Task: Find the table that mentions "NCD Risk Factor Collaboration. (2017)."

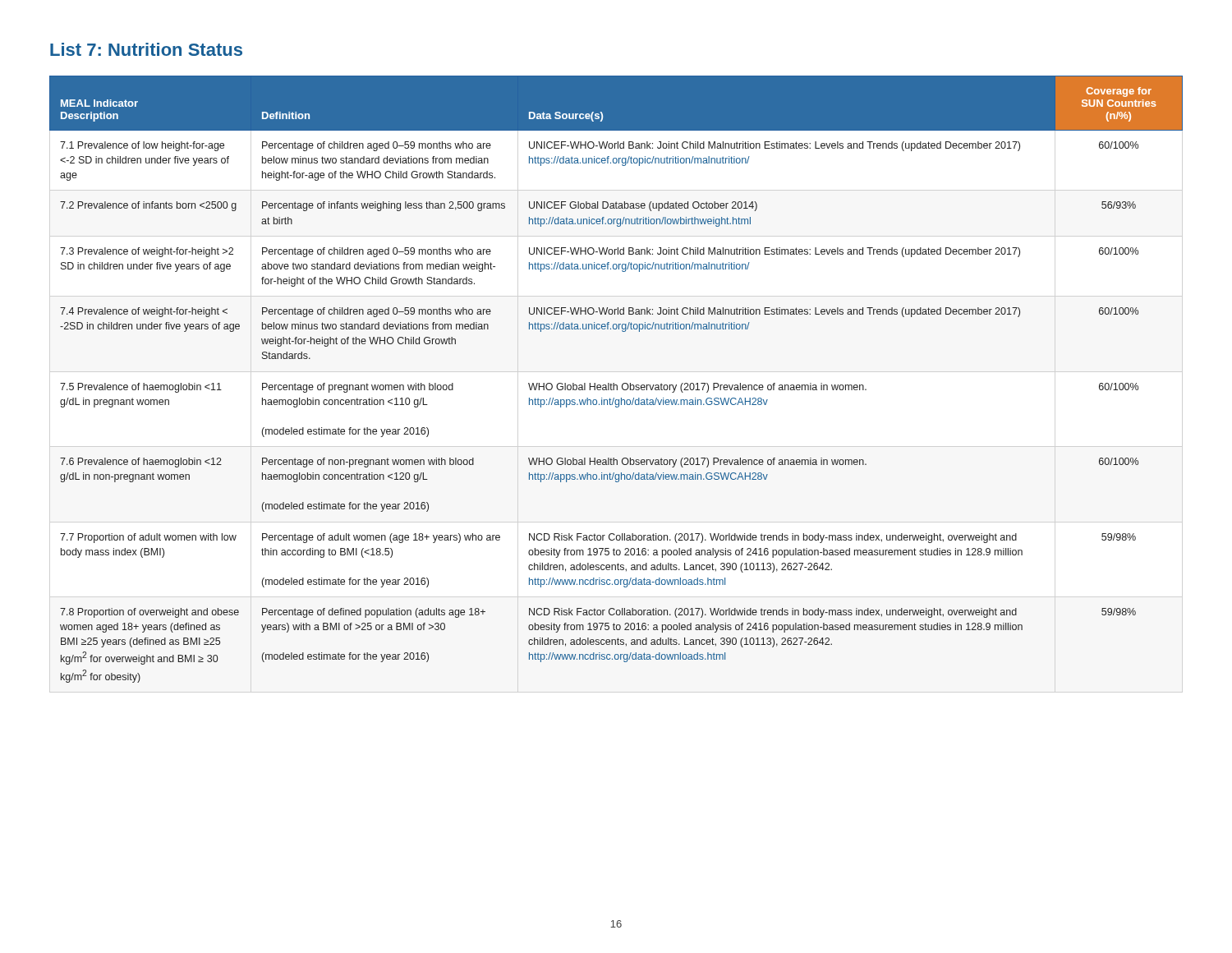Action: point(616,384)
